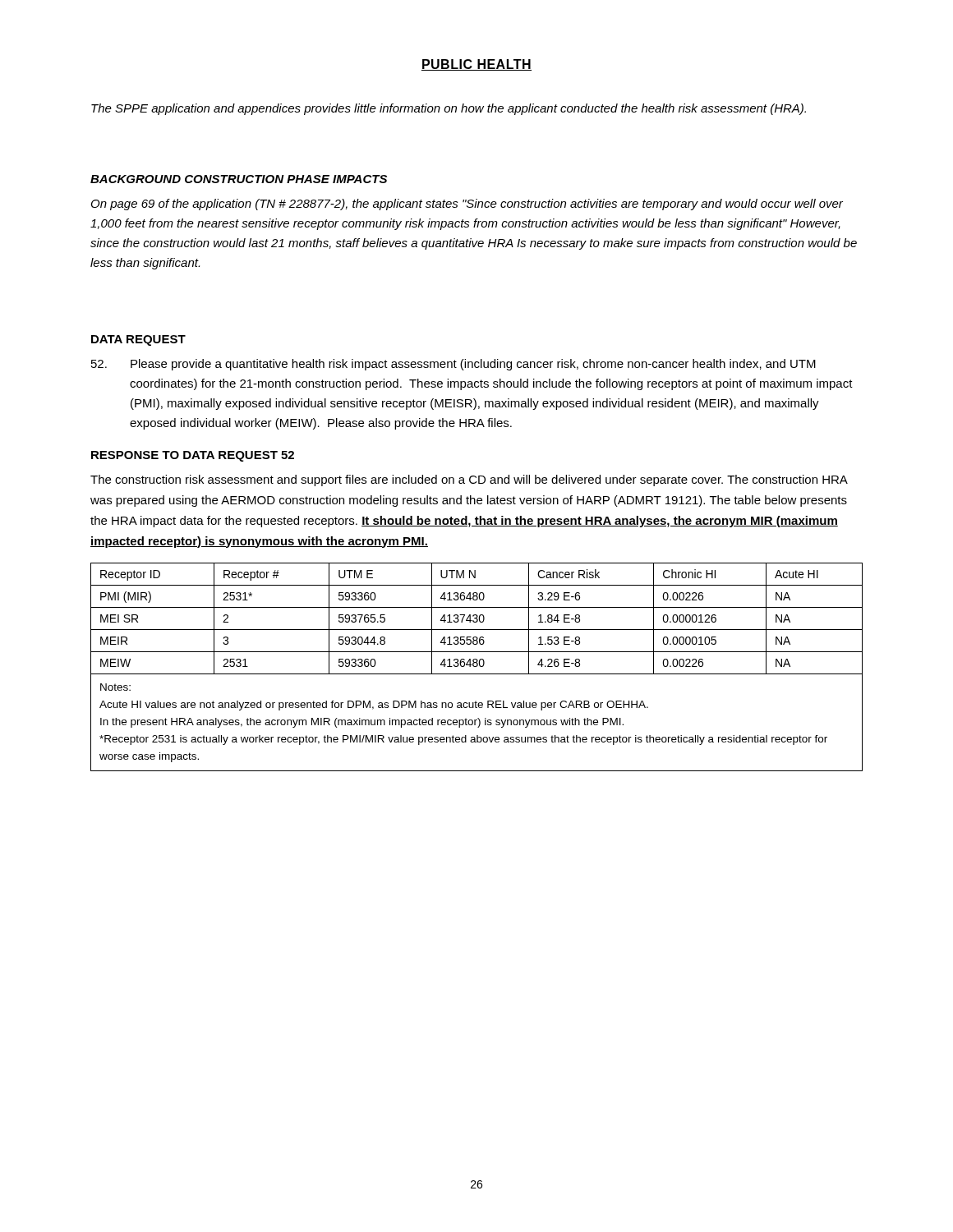Click where it says "DATA REQUEST"
Viewport: 953px width, 1232px height.
click(x=138, y=339)
